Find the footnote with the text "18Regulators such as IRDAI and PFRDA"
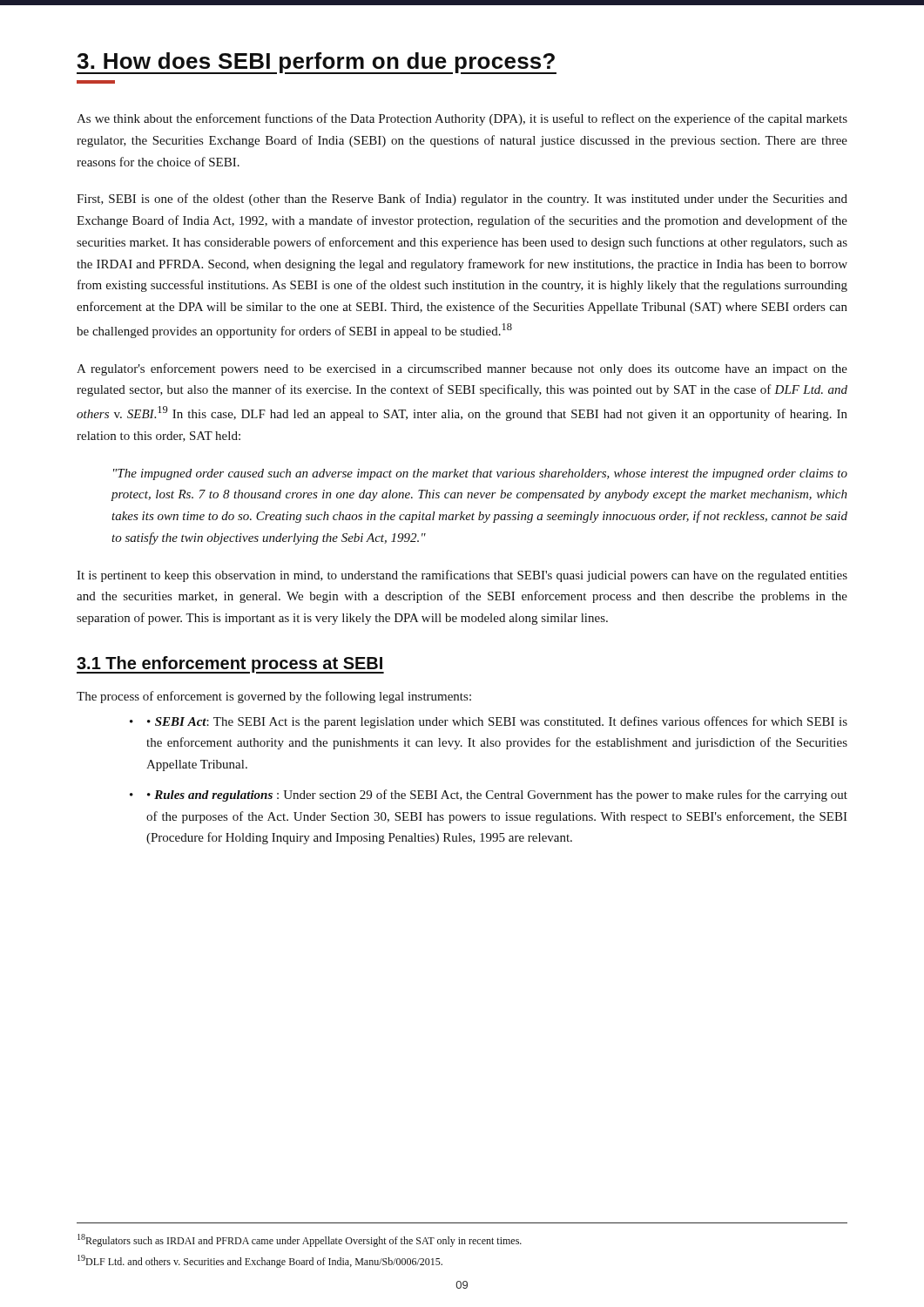This screenshot has height=1307, width=924. pos(462,1250)
